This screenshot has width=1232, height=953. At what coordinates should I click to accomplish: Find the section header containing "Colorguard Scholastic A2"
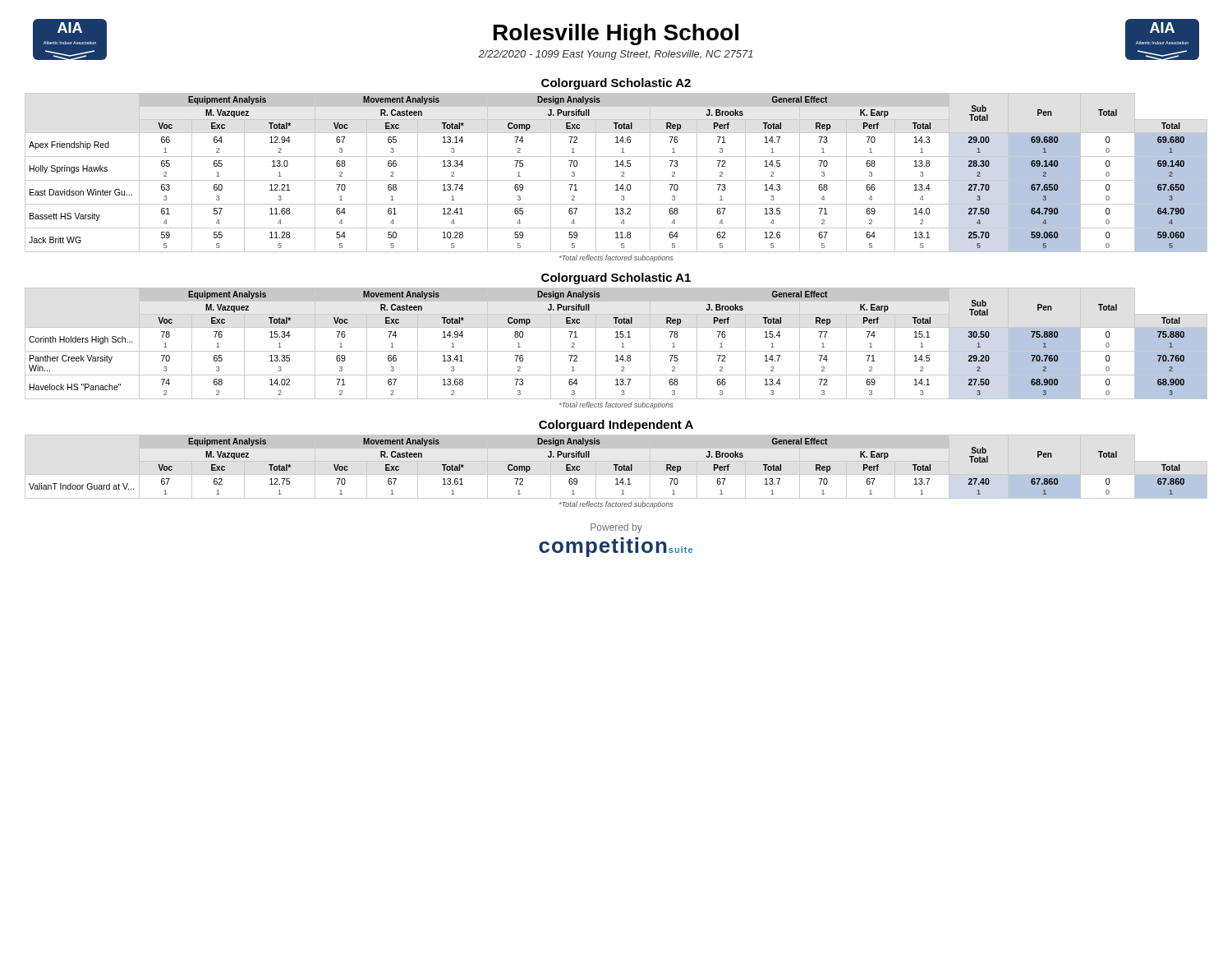click(616, 83)
